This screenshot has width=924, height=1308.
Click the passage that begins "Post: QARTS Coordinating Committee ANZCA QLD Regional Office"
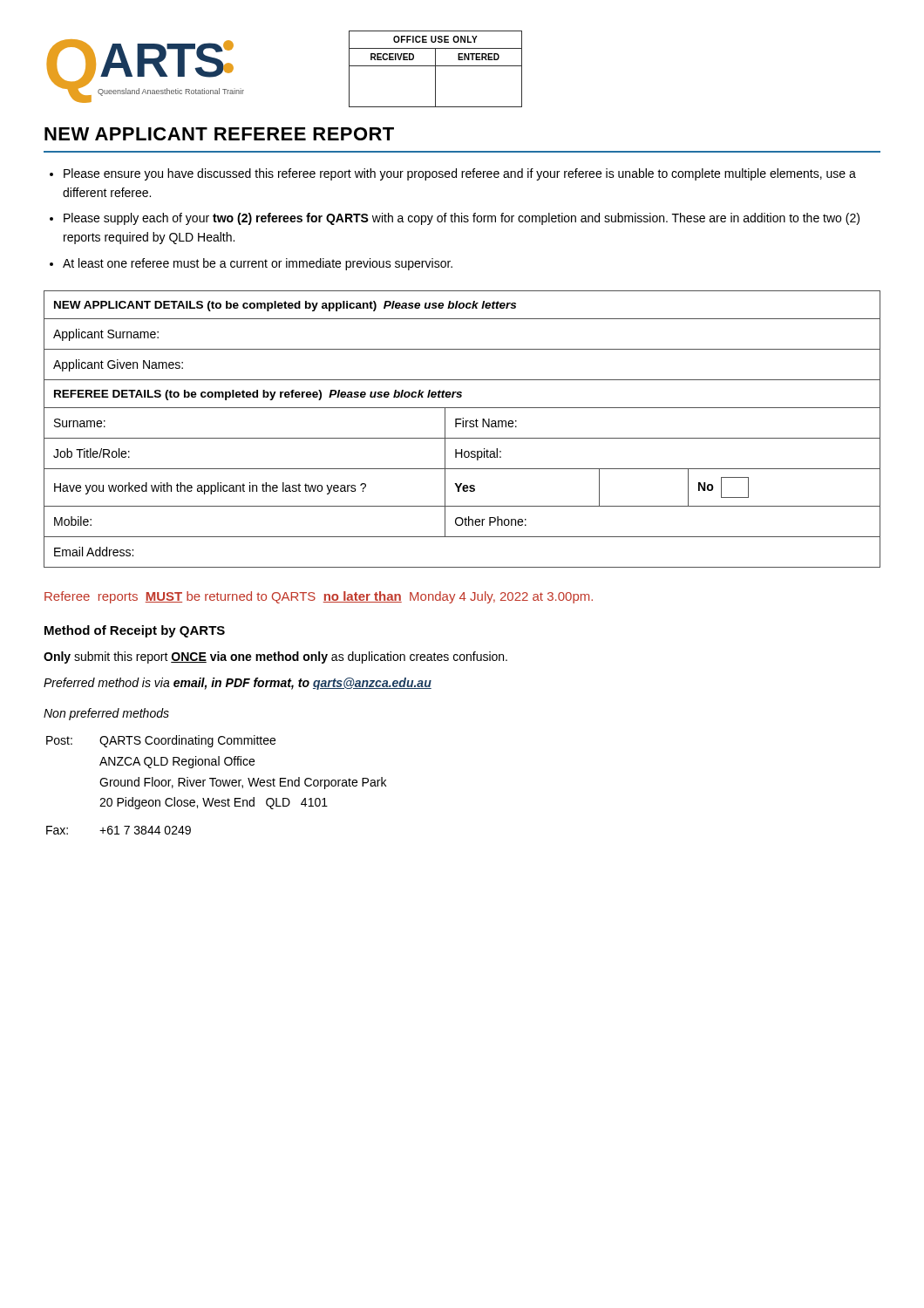216,772
